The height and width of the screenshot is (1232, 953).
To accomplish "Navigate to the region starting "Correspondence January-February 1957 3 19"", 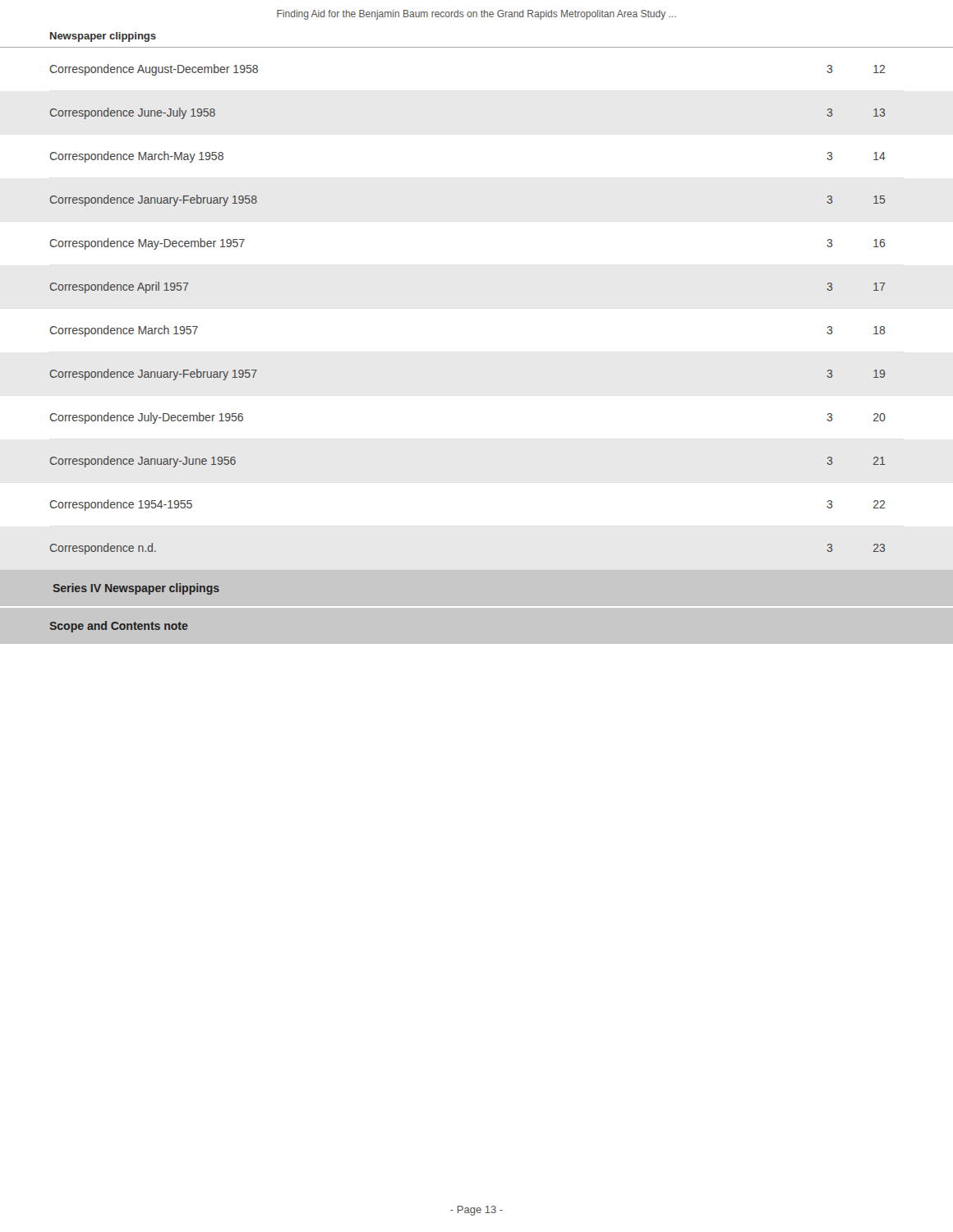I will click(x=149, y=374).
